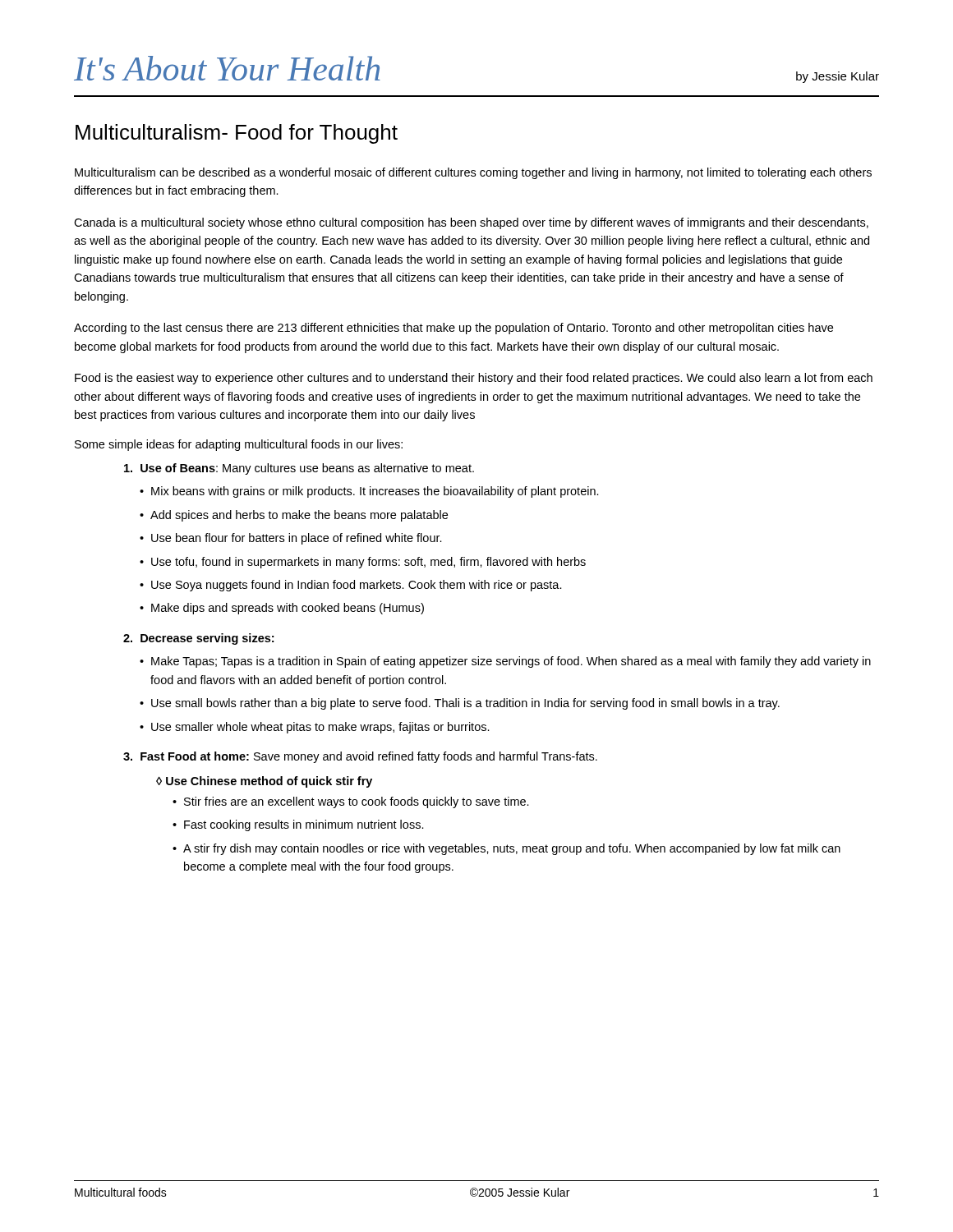Point to the block beginning "• Use tofu, found in supermarkets in"
The height and width of the screenshot is (1232, 953).
(x=363, y=562)
